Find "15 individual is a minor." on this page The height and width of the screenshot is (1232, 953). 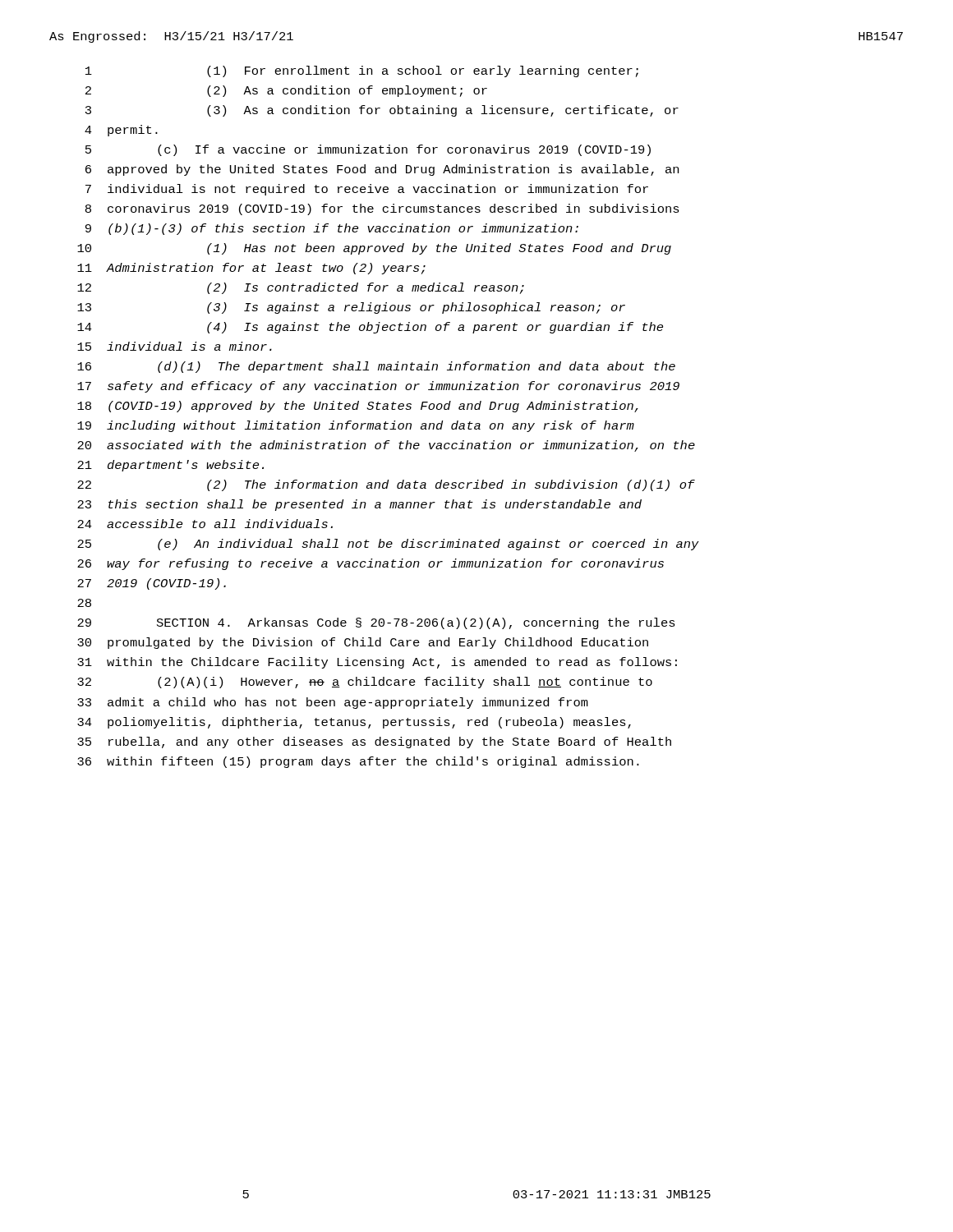point(175,346)
